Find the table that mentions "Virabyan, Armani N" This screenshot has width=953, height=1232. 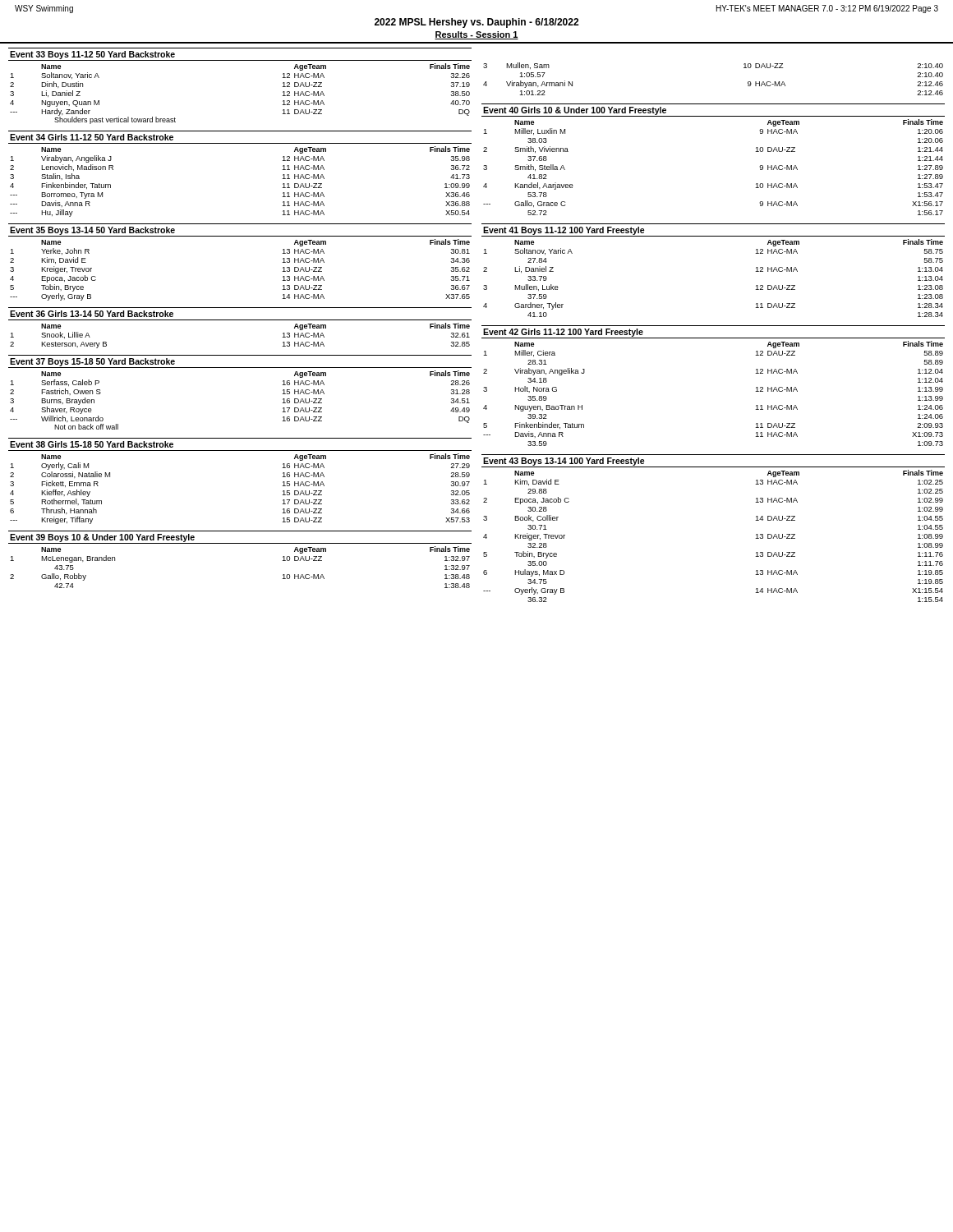pyautogui.click(x=713, y=72)
